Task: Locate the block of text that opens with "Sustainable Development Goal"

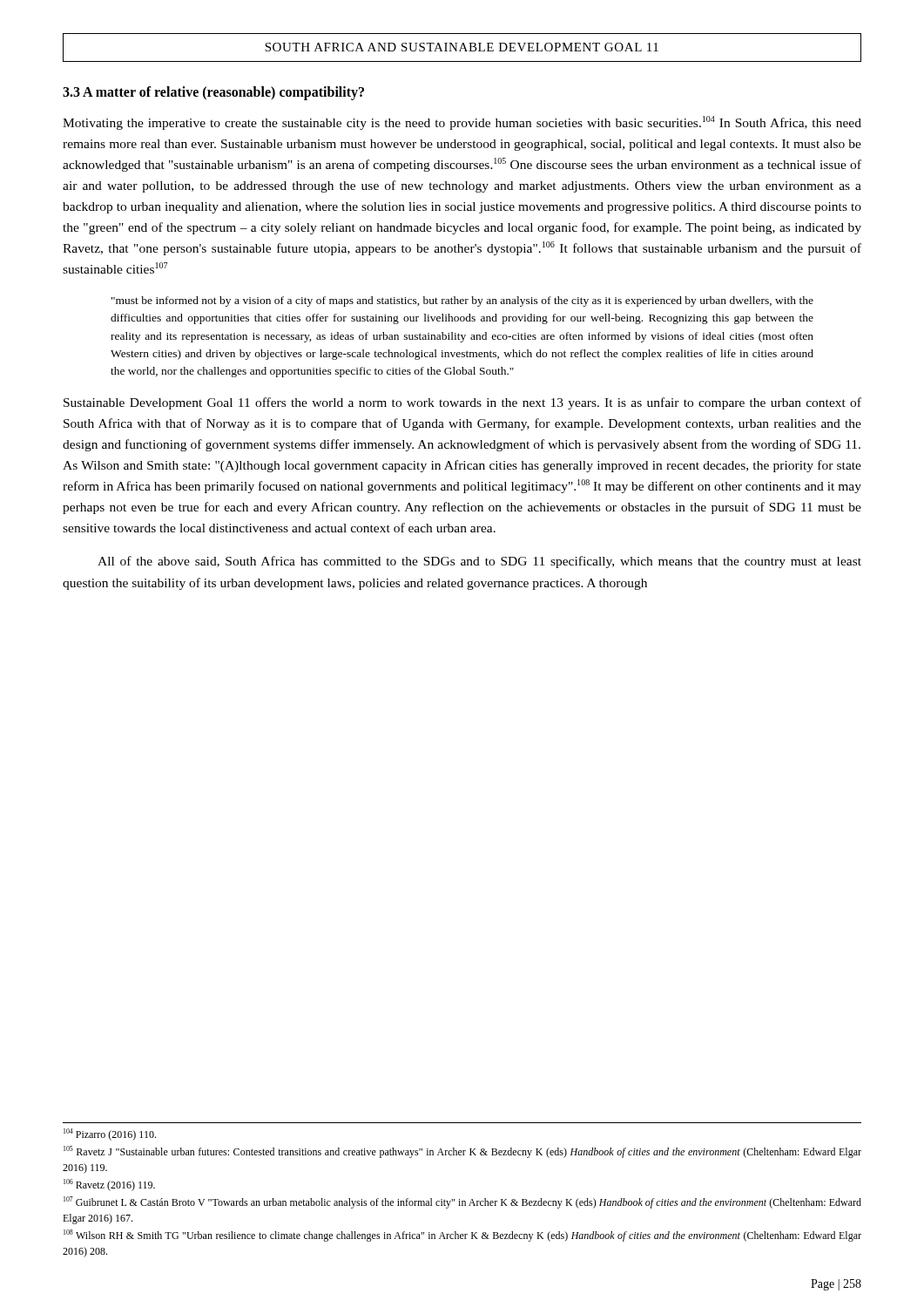Action: coord(462,465)
